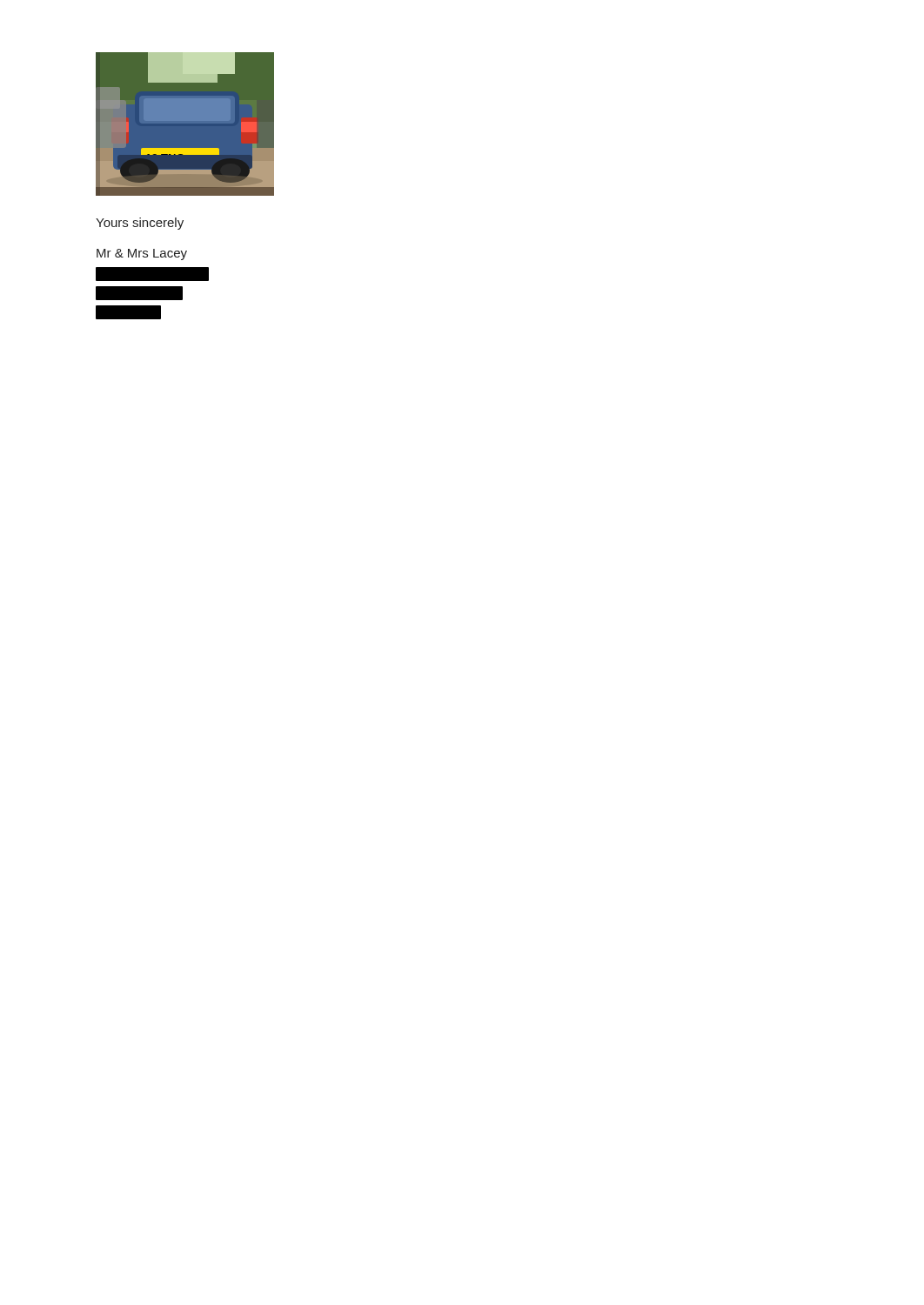This screenshot has width=924, height=1305.
Task: Click on the text with the text "Yours sincerely"
Action: click(x=140, y=222)
